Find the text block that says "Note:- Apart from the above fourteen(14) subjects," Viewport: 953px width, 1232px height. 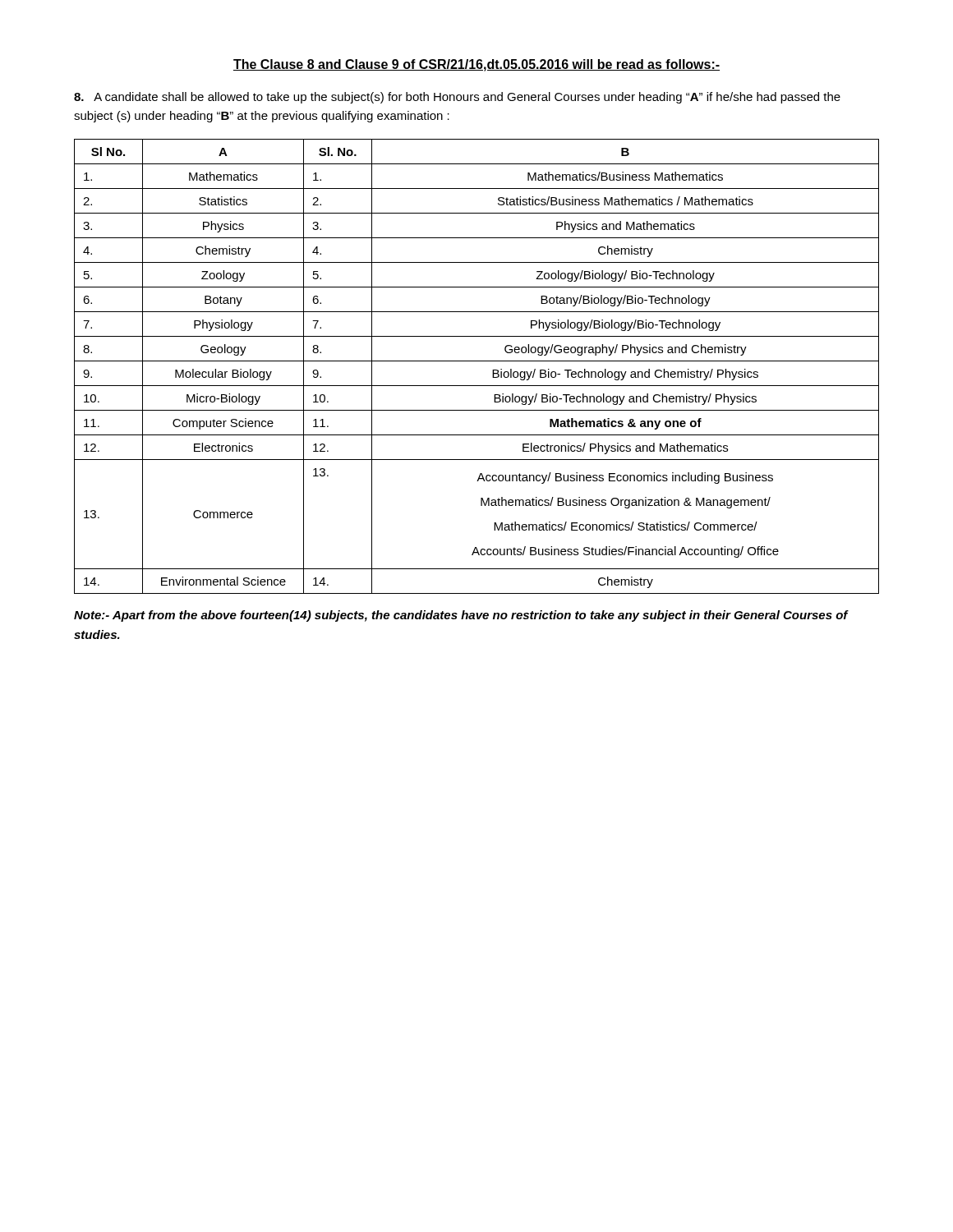coord(461,624)
